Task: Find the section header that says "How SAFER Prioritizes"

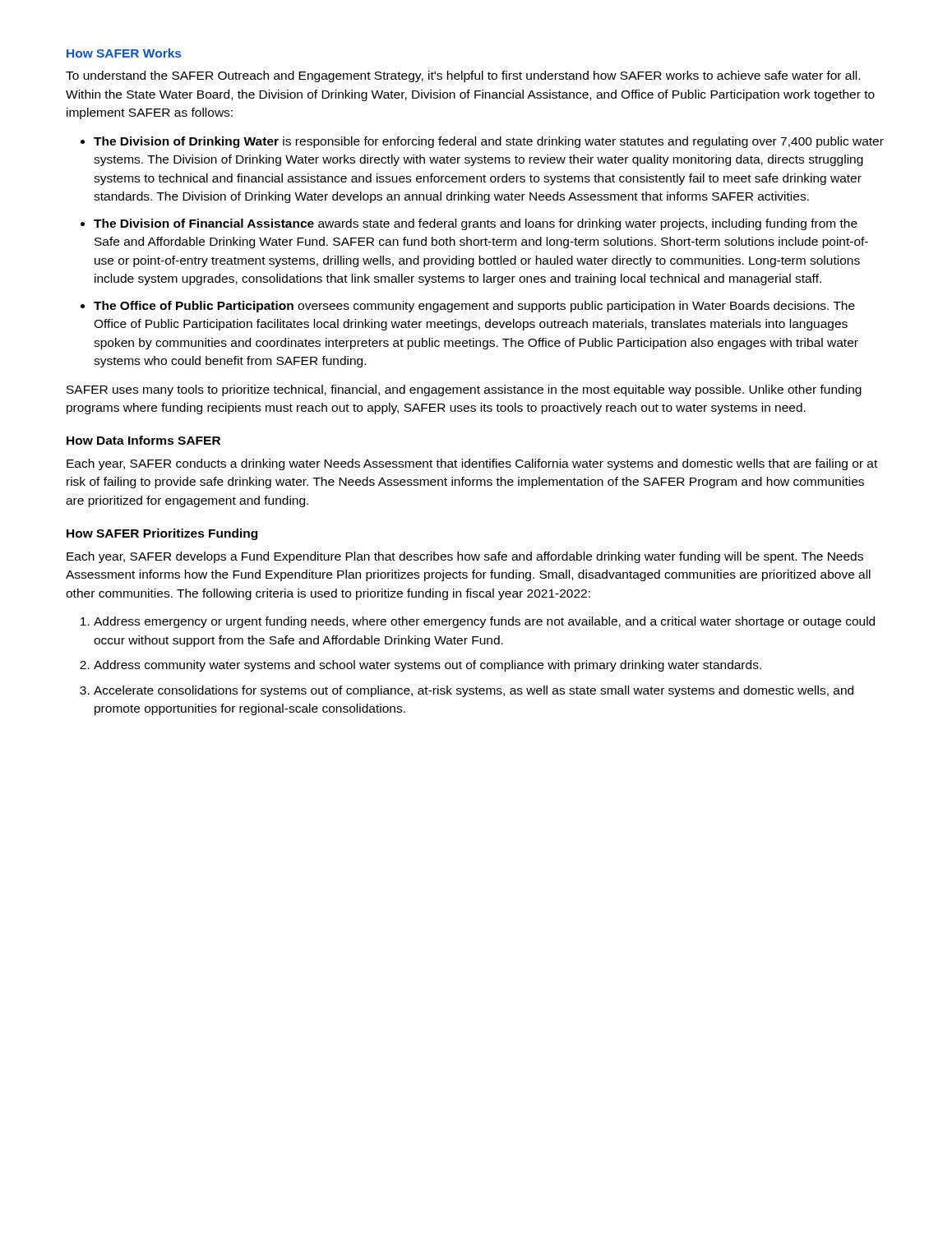Action: click(162, 533)
